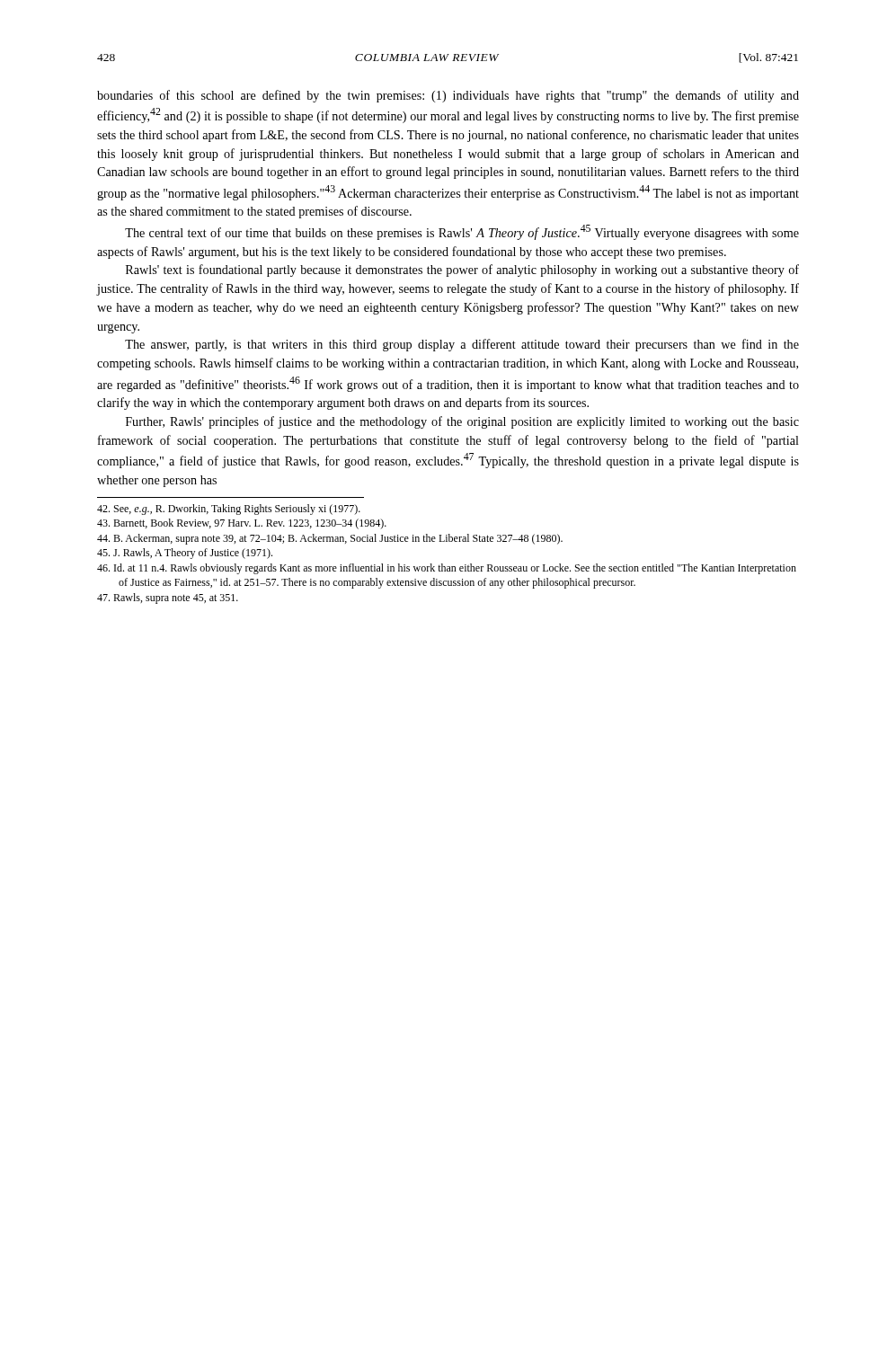
Task: Locate the text "Rawls, supra note 45, at 351."
Action: (x=168, y=599)
